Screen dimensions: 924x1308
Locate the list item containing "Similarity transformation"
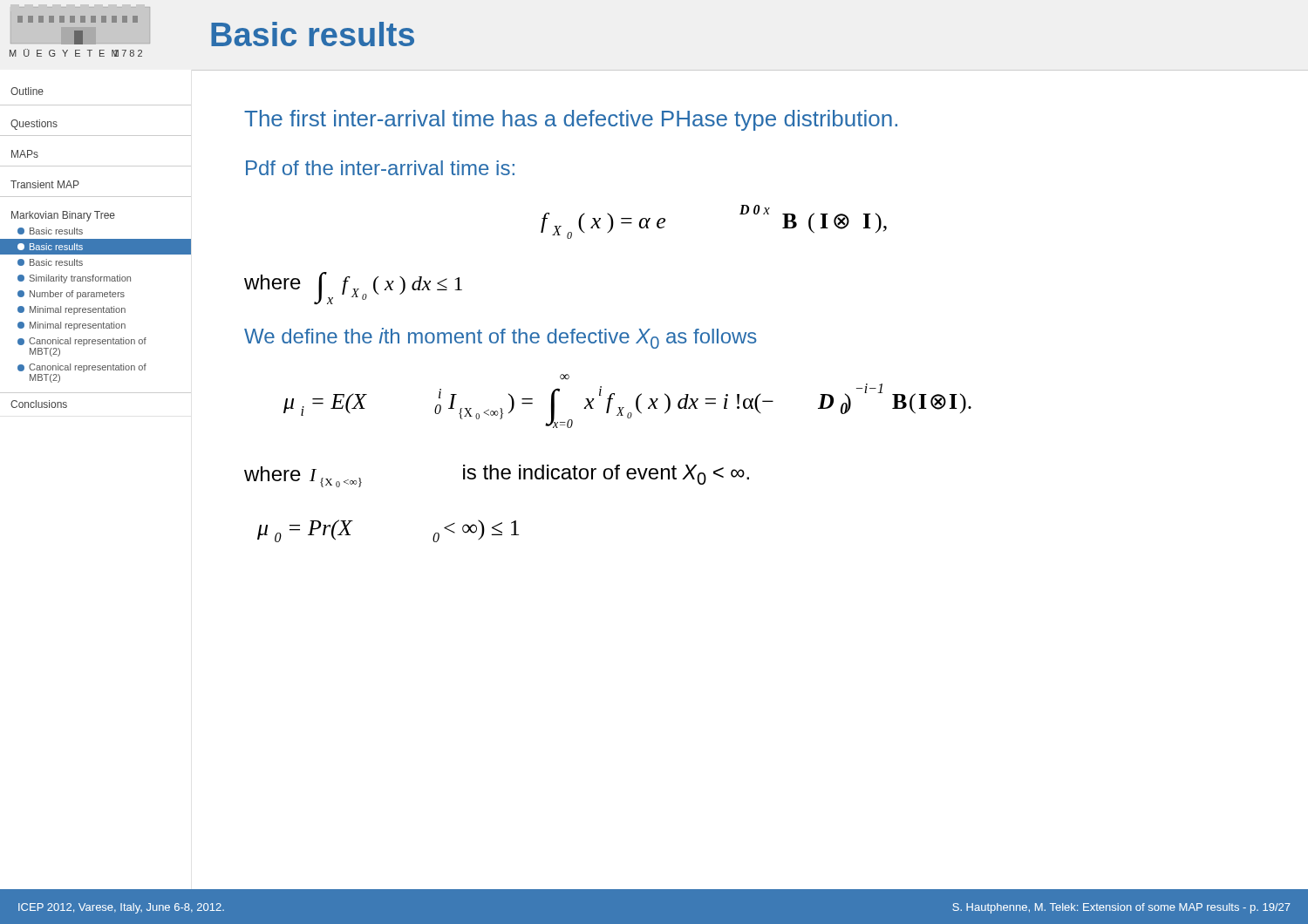[75, 278]
